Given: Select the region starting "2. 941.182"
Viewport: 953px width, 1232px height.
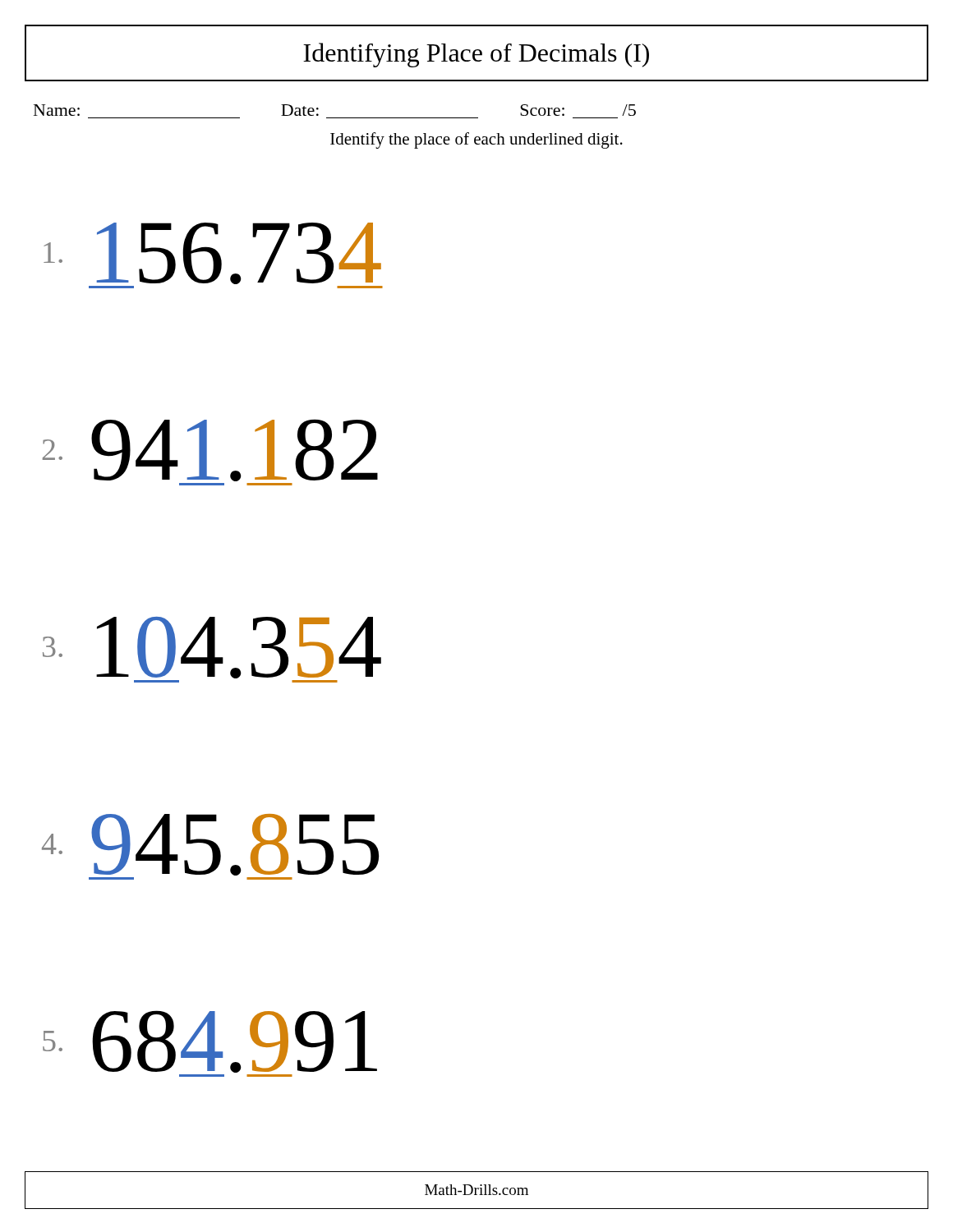Looking at the screenshot, I should 212,449.
